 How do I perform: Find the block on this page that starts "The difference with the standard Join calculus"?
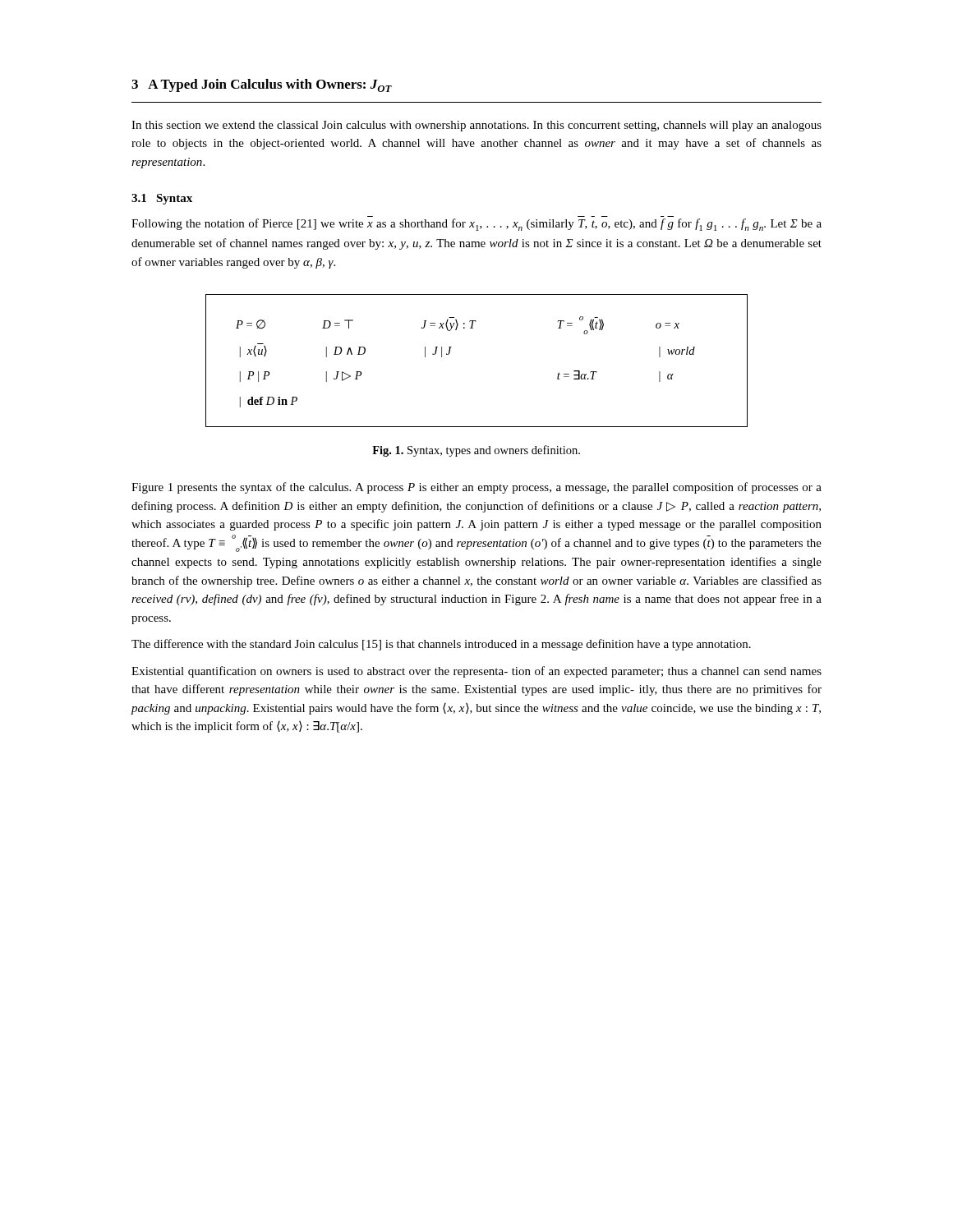click(x=441, y=644)
